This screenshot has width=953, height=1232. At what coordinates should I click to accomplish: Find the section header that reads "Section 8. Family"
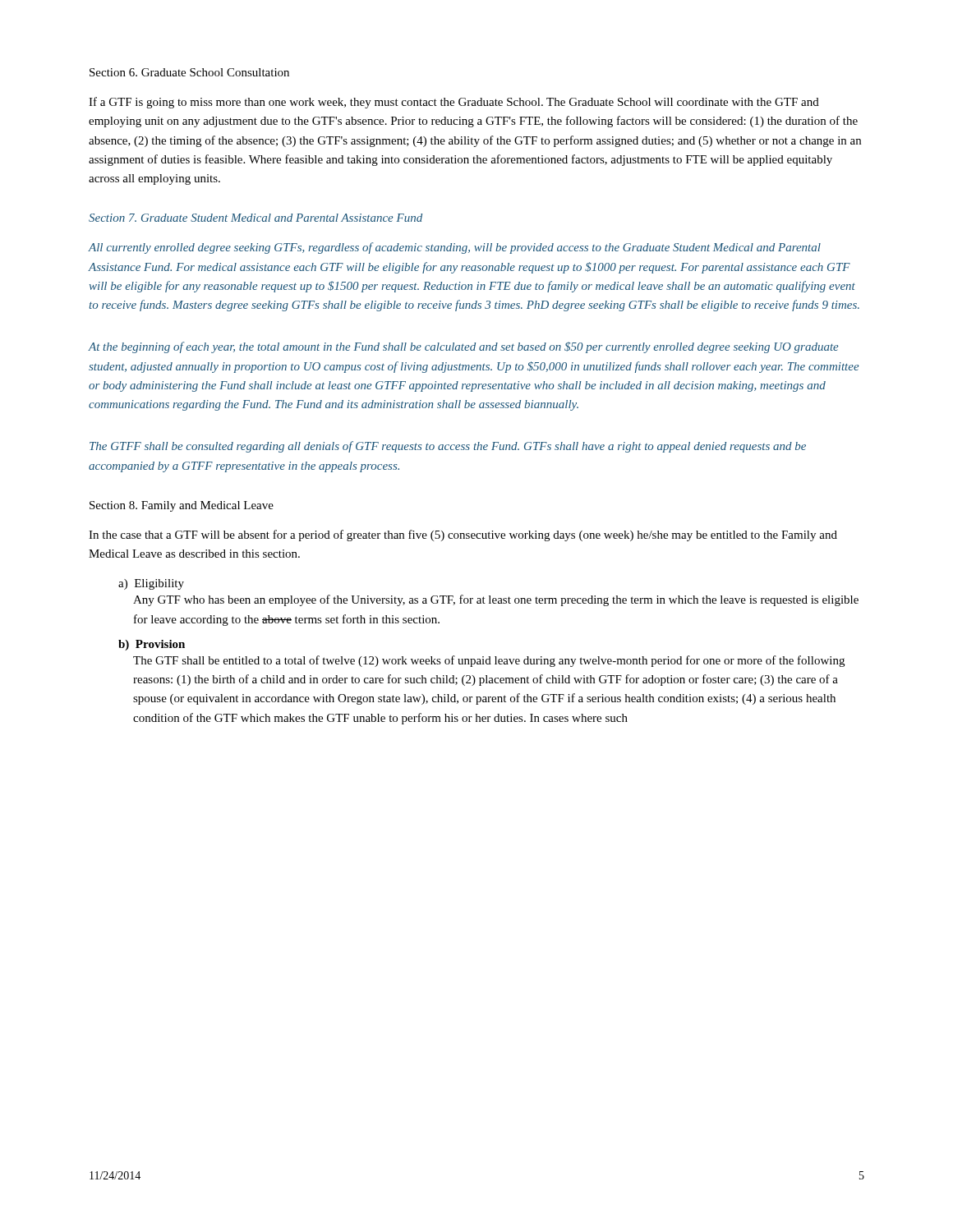181,505
